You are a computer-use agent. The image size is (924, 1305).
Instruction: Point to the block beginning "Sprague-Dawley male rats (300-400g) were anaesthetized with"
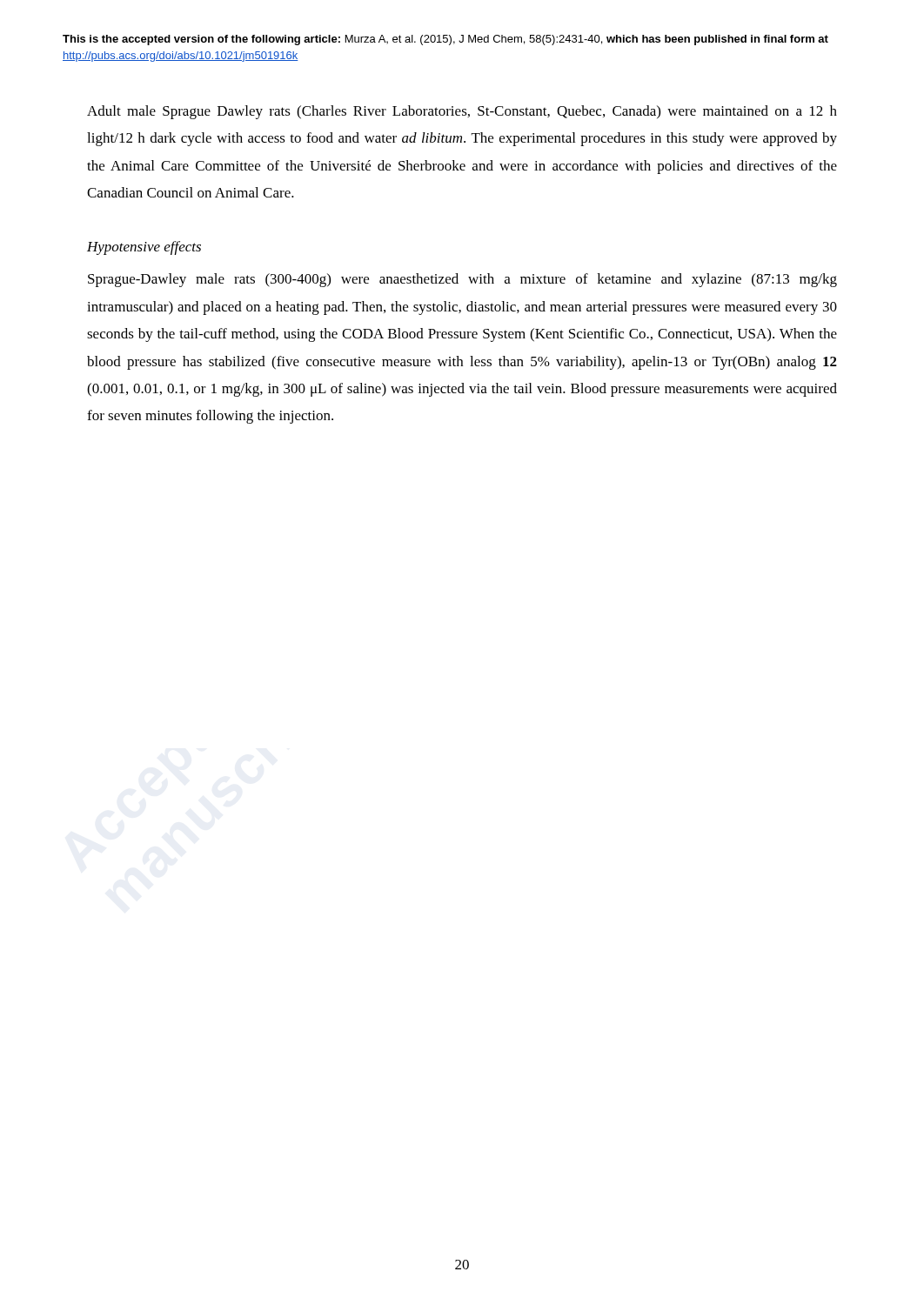click(462, 347)
